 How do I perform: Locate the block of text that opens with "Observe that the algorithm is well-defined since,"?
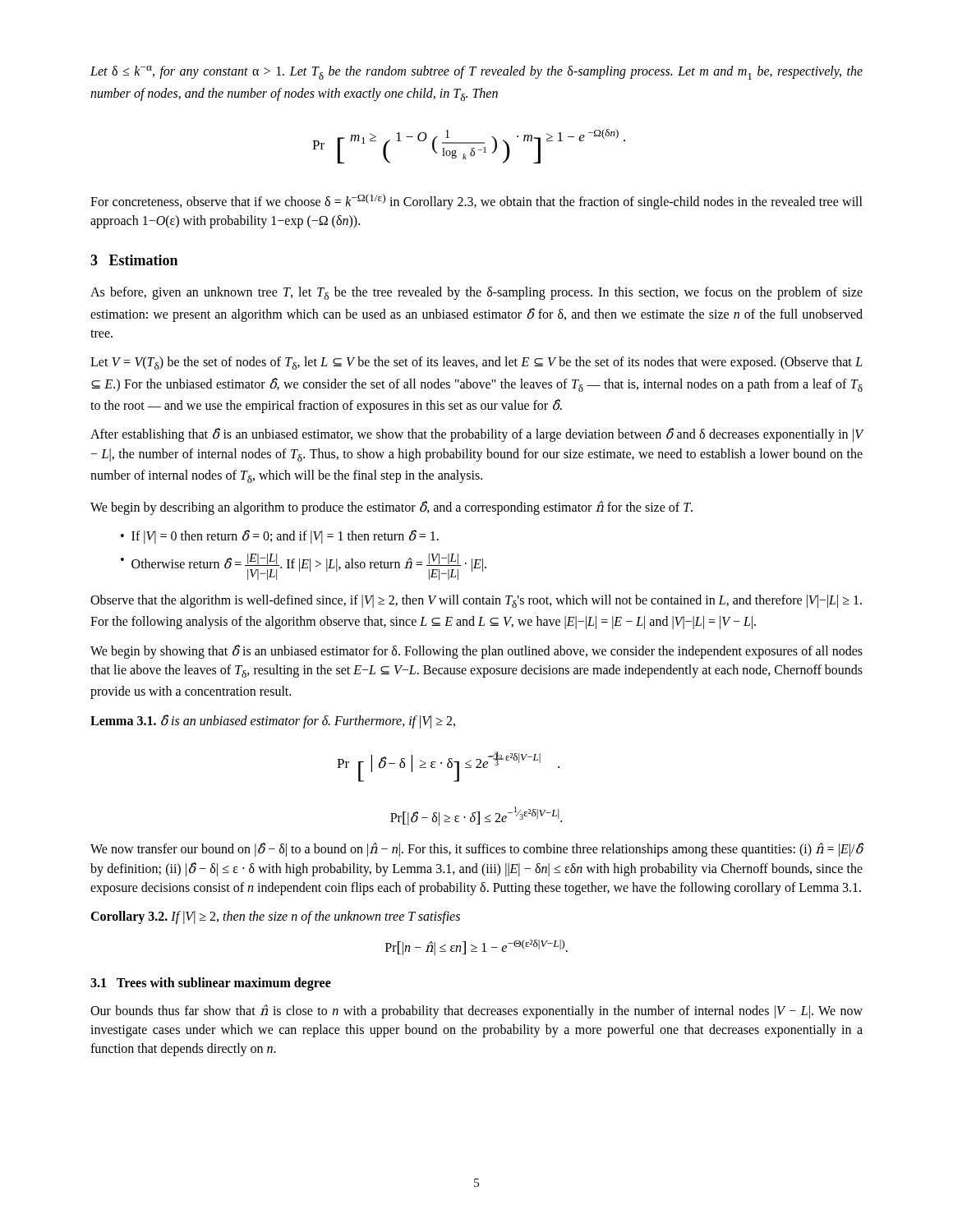coord(476,611)
